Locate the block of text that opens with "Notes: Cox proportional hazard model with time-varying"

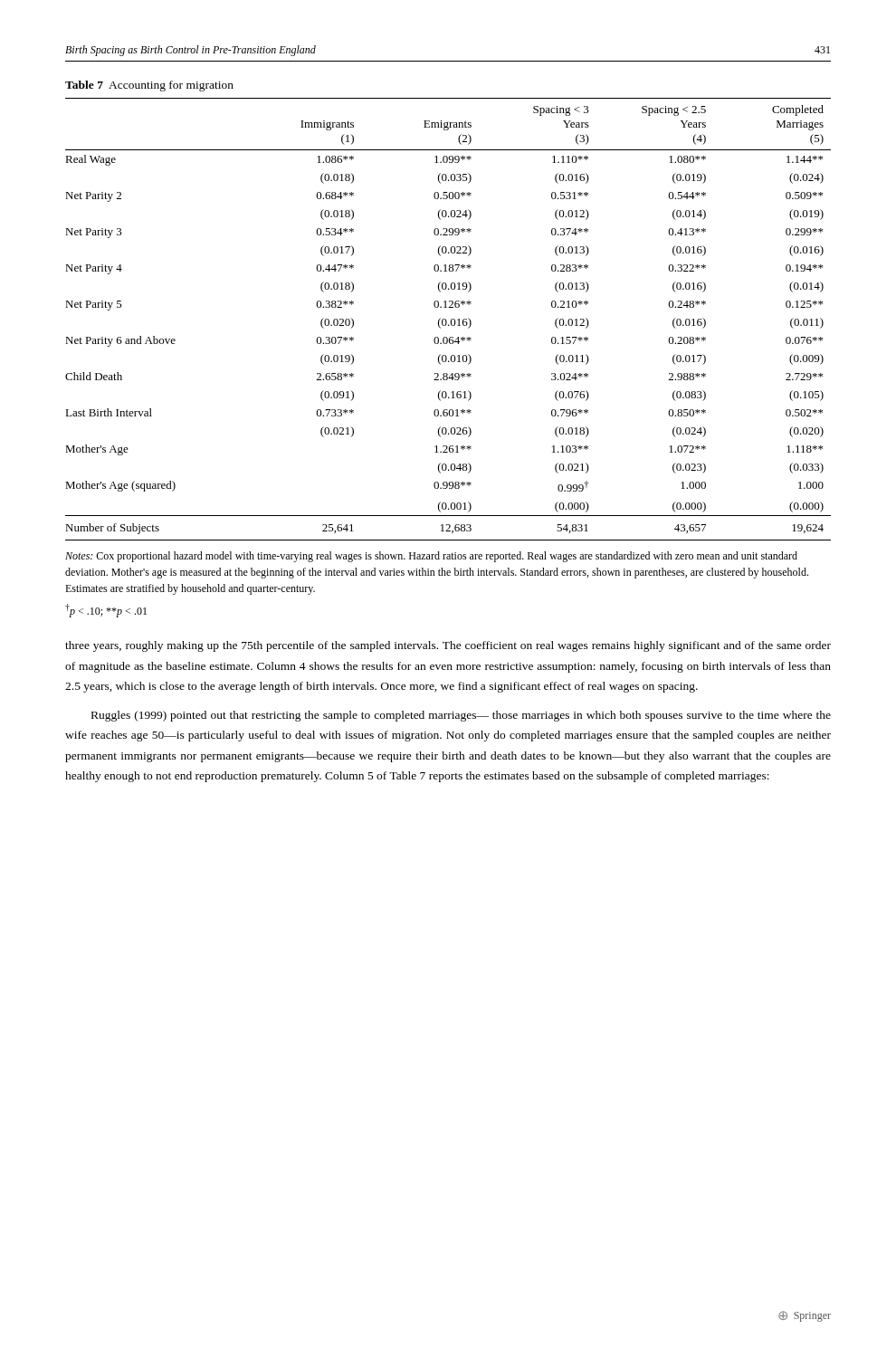pos(437,572)
